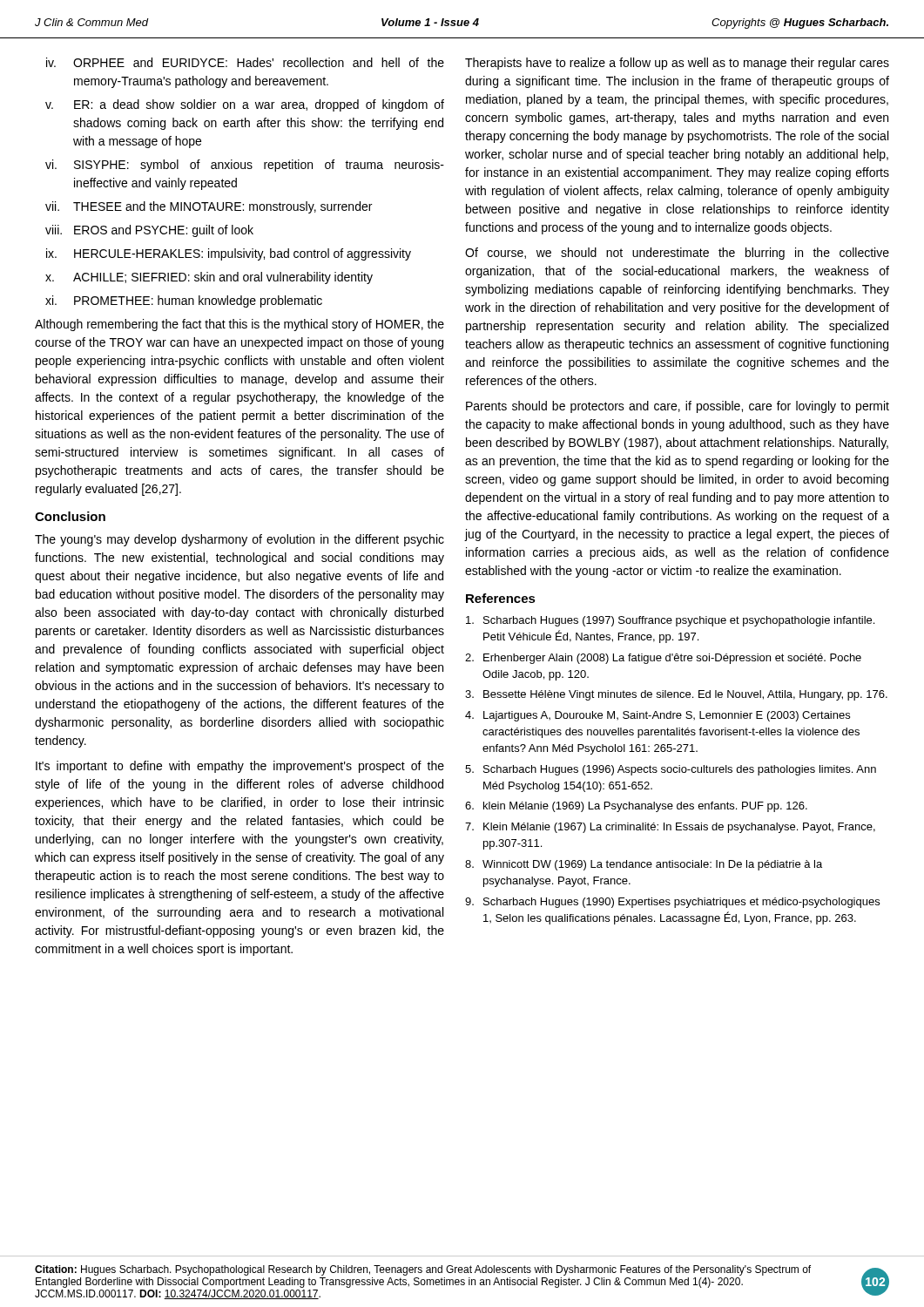The height and width of the screenshot is (1307, 924).
Task: Locate the list item with the text "x. ACHILLE; SIEFRIED: skin and"
Action: [x=209, y=277]
